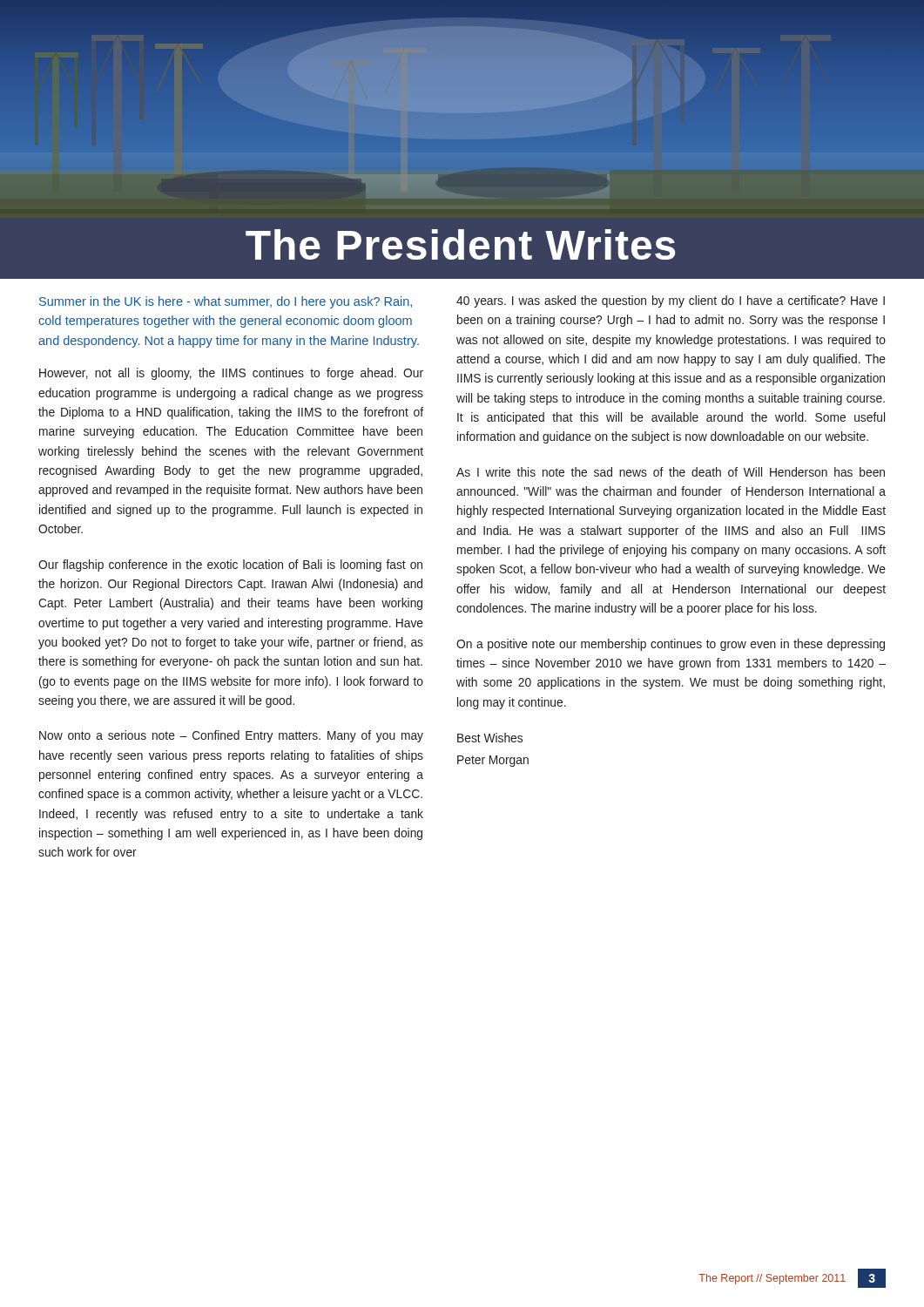
Task: Locate the photo
Action: pos(462,139)
